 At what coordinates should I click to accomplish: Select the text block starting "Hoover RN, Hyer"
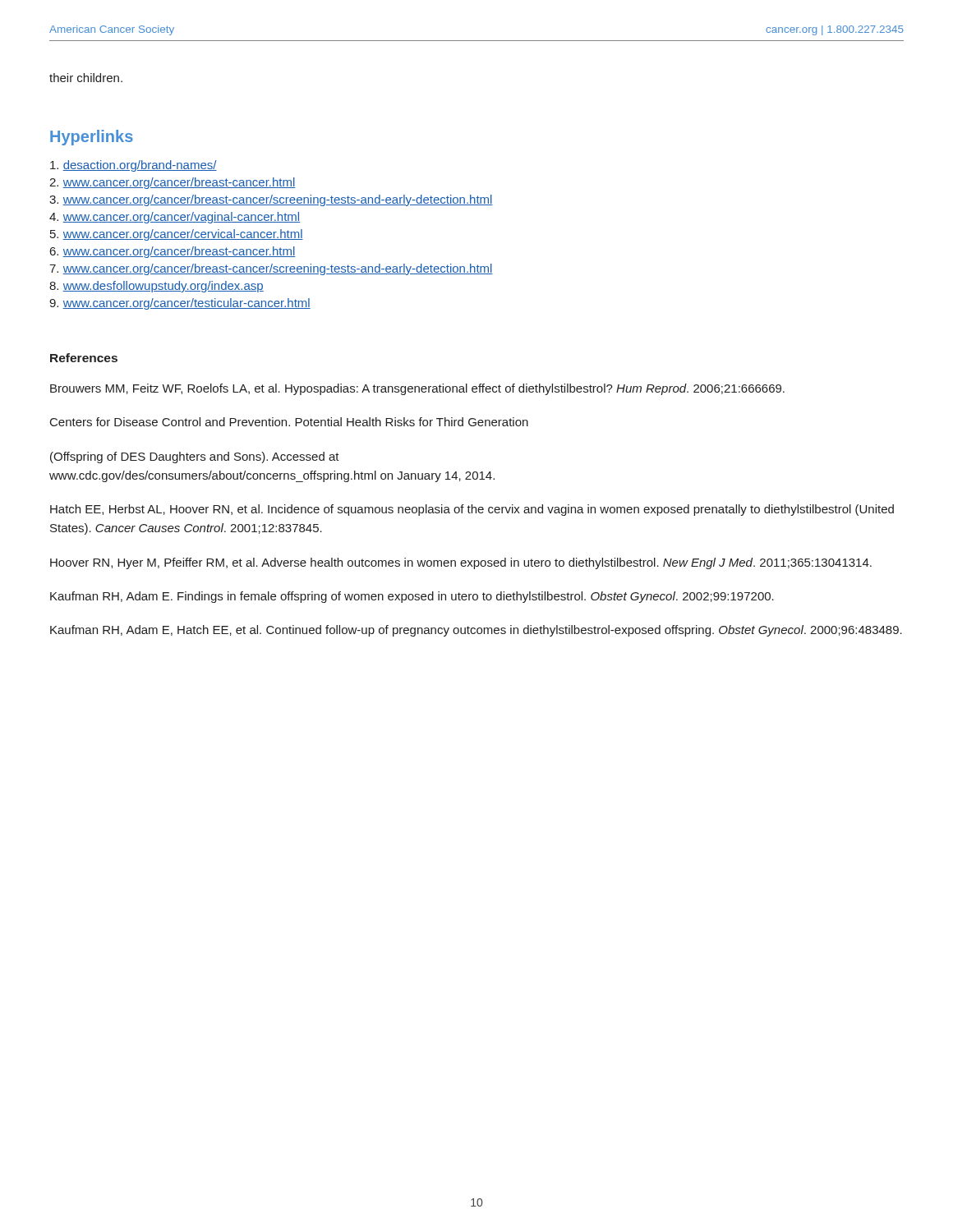tap(461, 562)
